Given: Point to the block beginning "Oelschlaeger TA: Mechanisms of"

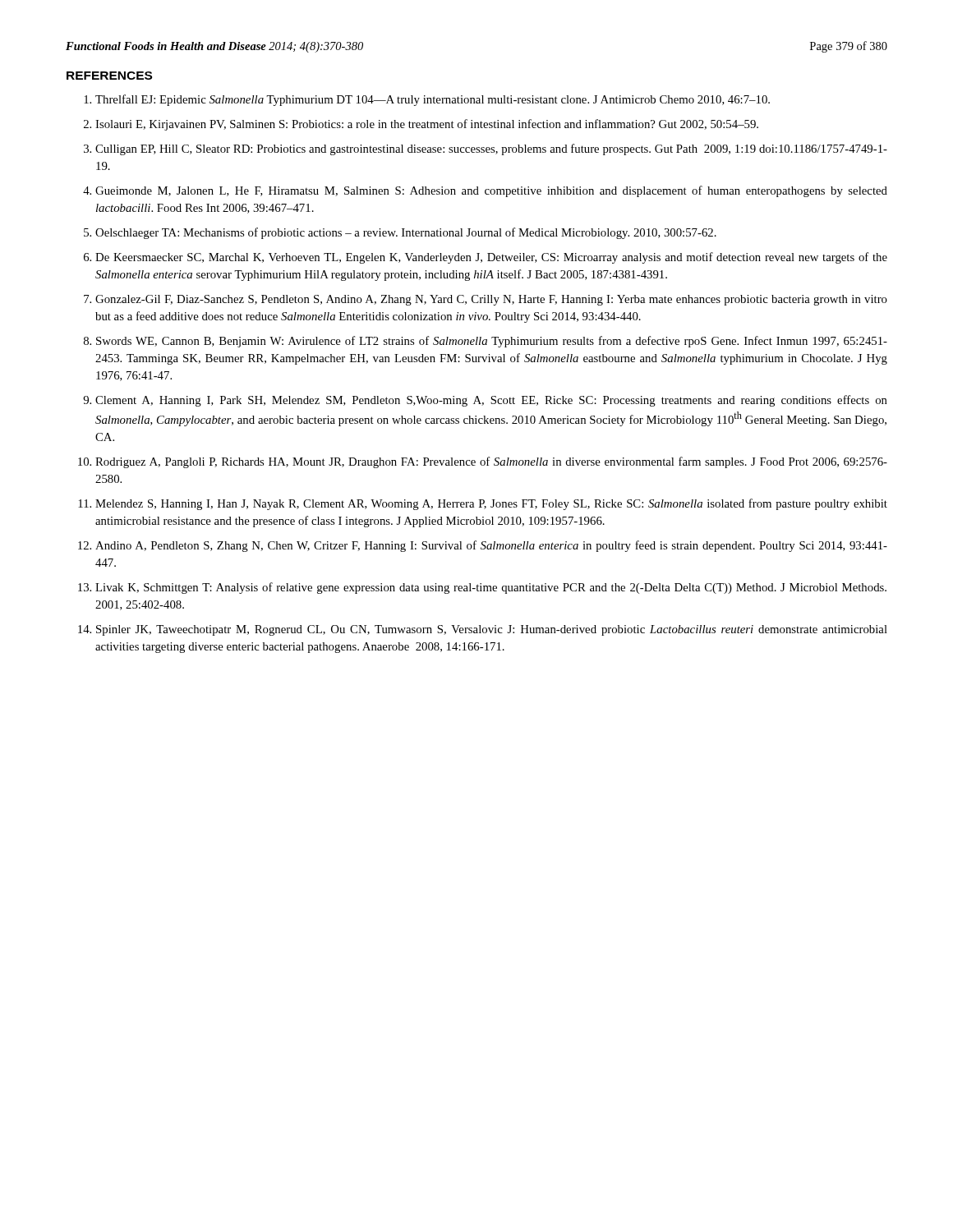Looking at the screenshot, I should point(406,232).
